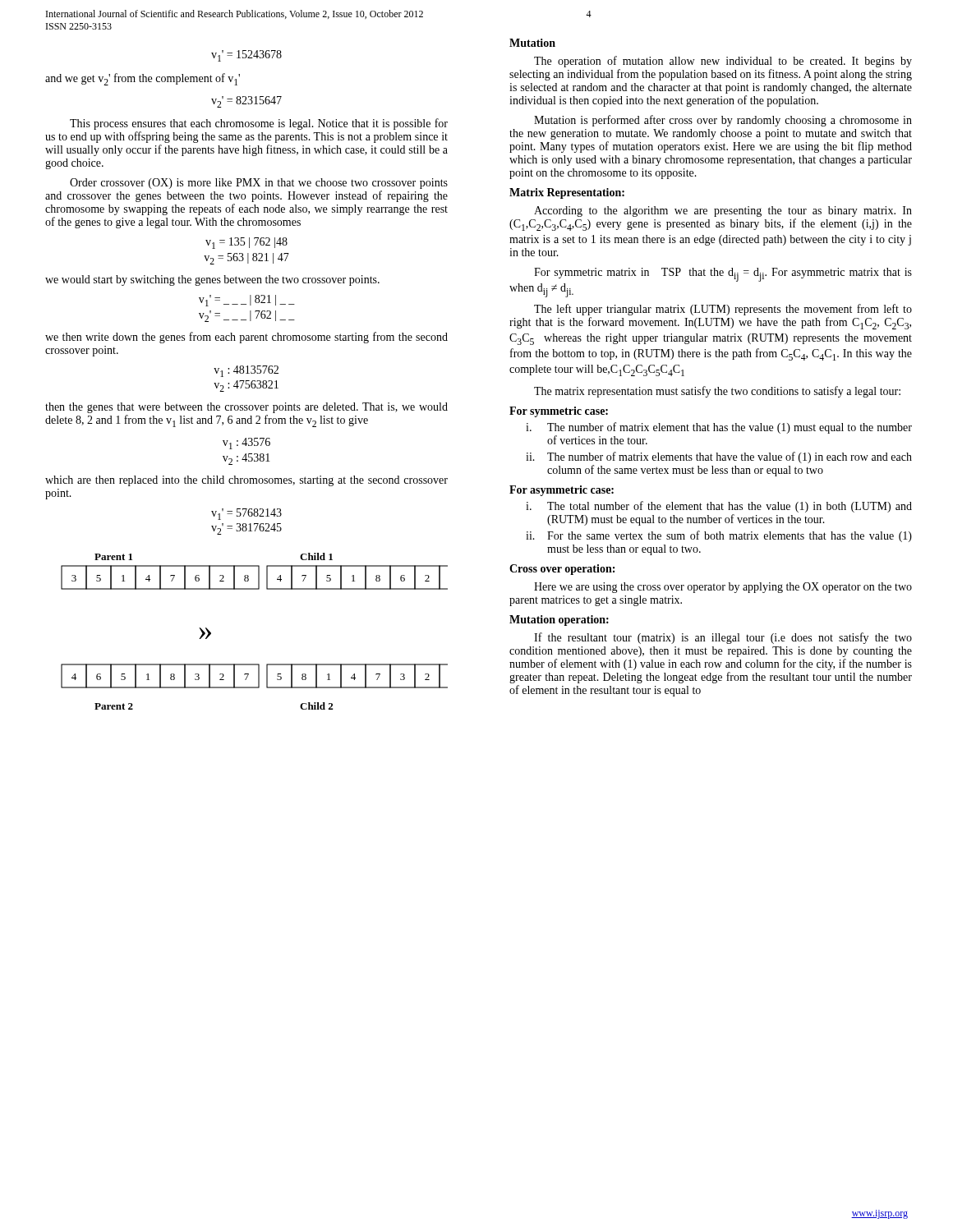Locate the text block starting "The left upper triangular matrix (LUTM) represents"
Viewport: 953px width, 1232px height.
(x=711, y=341)
